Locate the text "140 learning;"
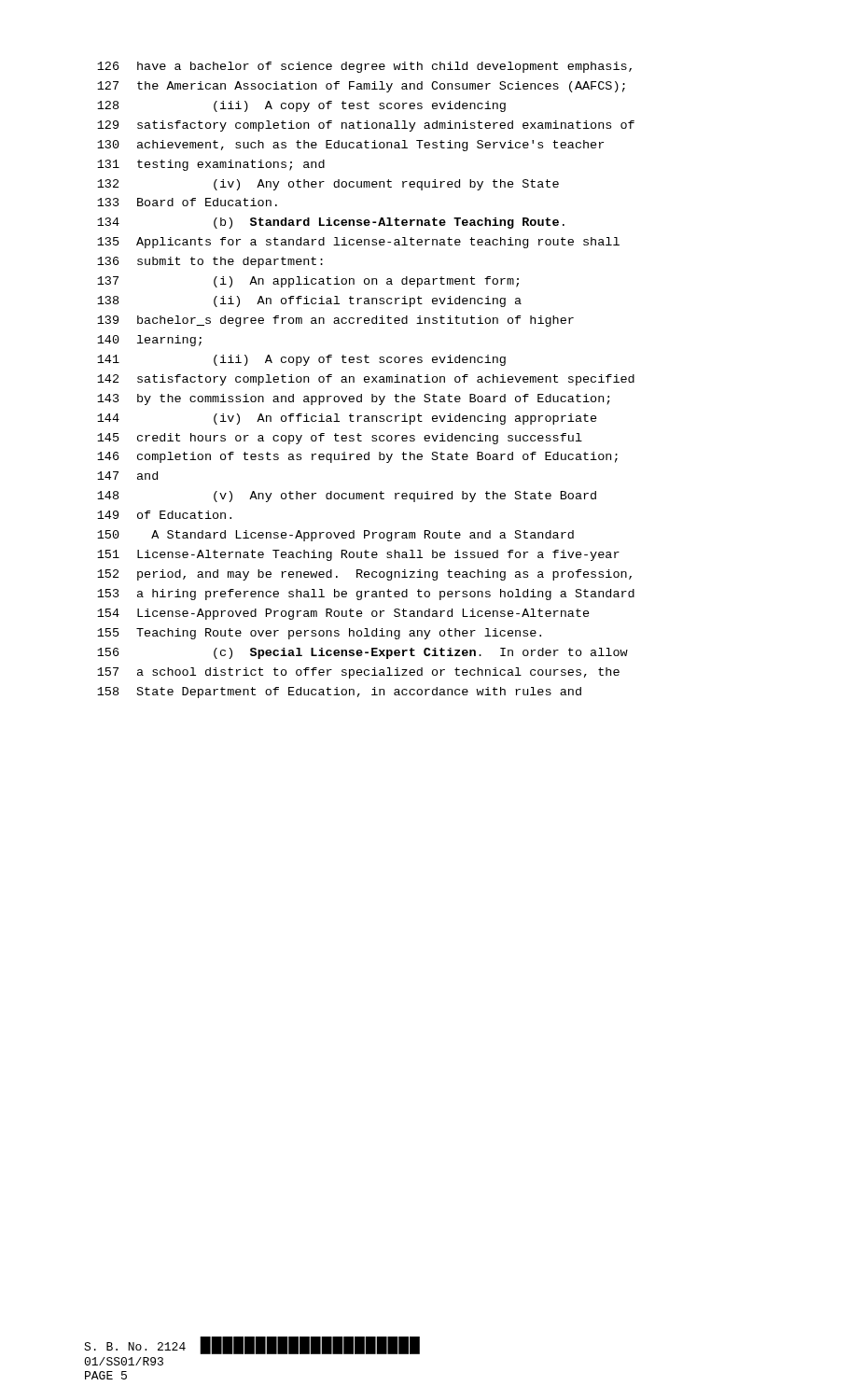Image resolution: width=850 pixels, height=1400 pixels. (144, 341)
